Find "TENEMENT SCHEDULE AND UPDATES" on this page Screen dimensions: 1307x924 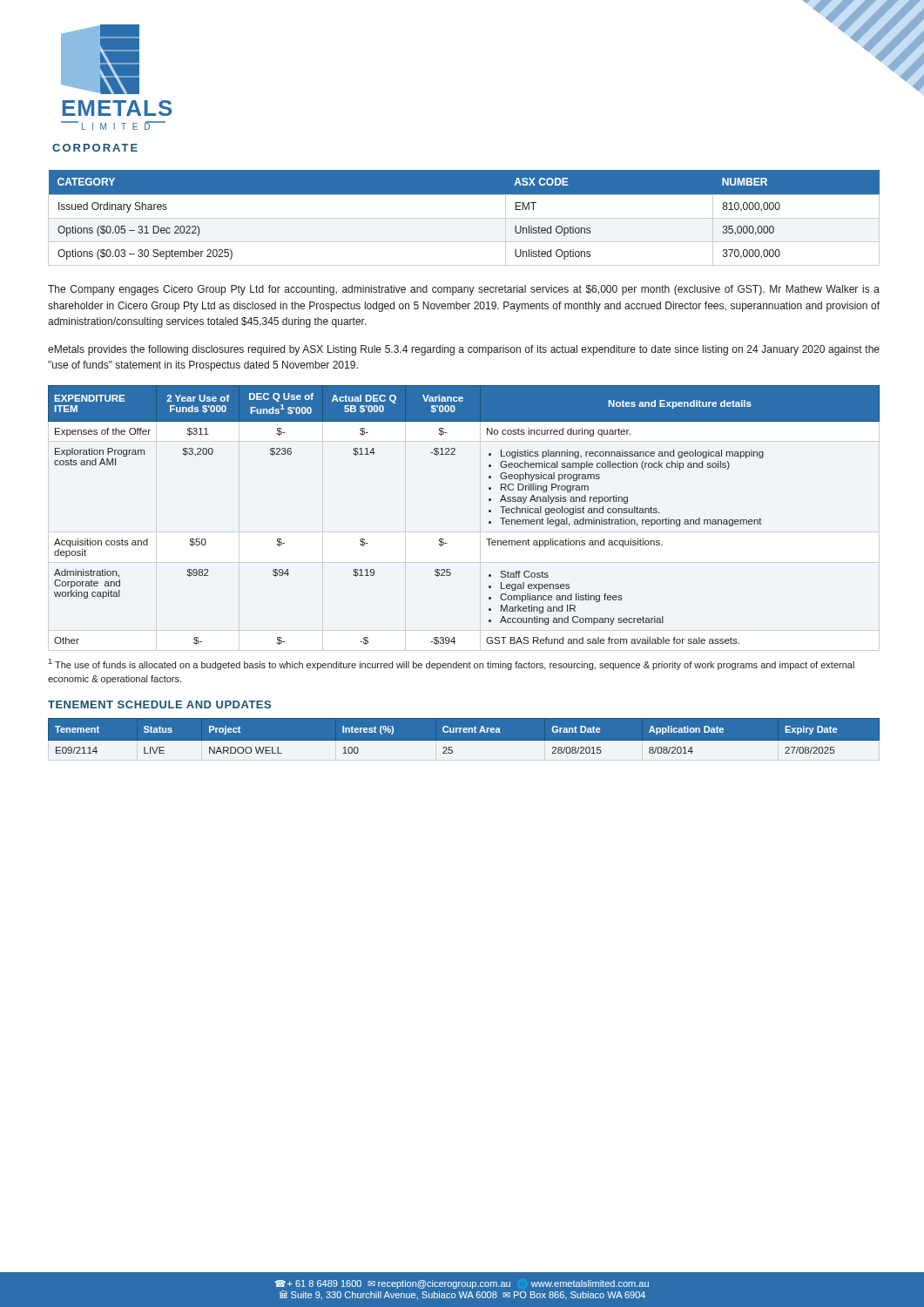pyautogui.click(x=160, y=705)
